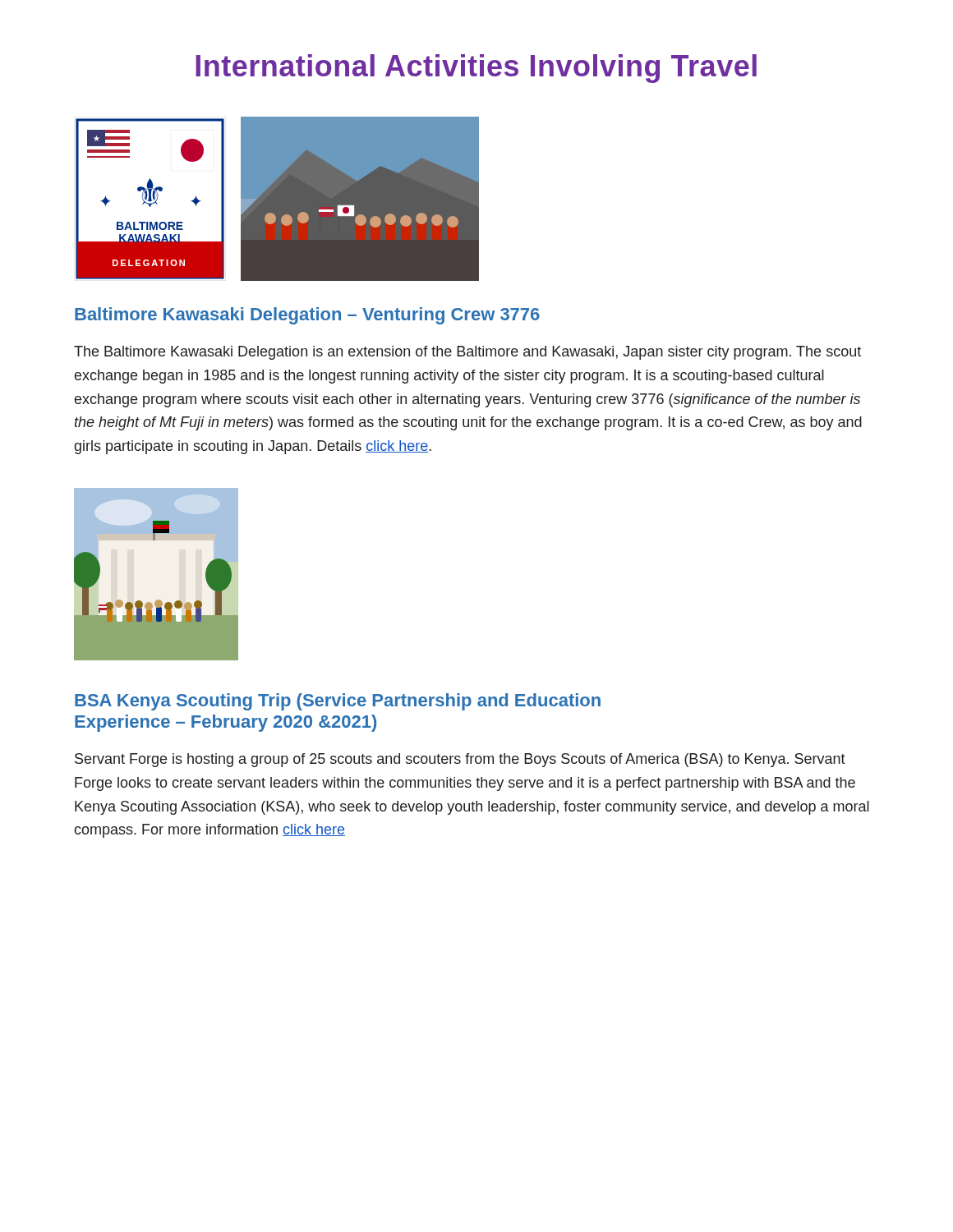Locate the title that opens with "International Activities Involving"
Screen dimensions: 1232x953
(476, 67)
